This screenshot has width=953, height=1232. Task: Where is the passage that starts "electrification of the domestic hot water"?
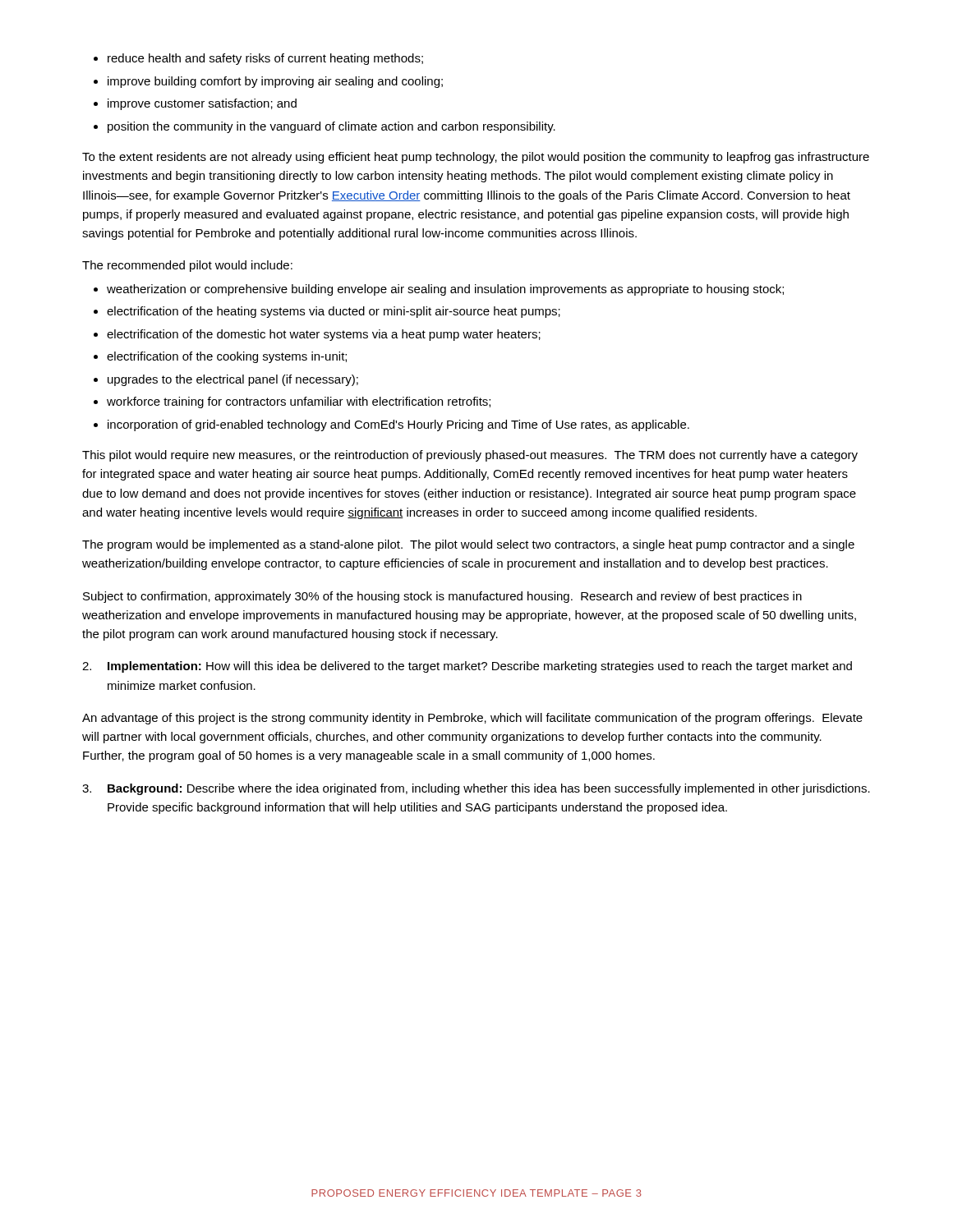pyautogui.click(x=489, y=334)
